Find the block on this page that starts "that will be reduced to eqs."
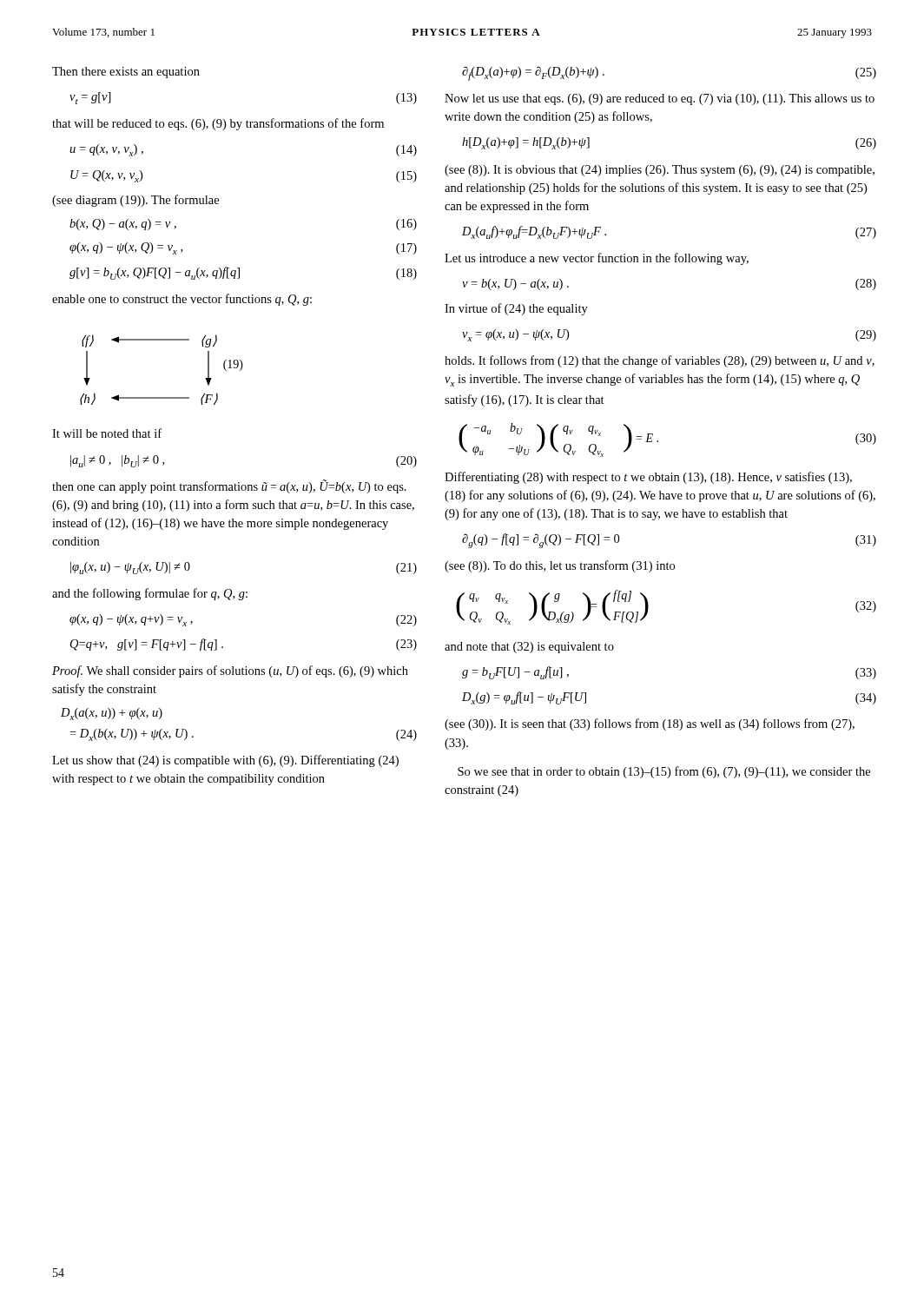 tap(218, 124)
